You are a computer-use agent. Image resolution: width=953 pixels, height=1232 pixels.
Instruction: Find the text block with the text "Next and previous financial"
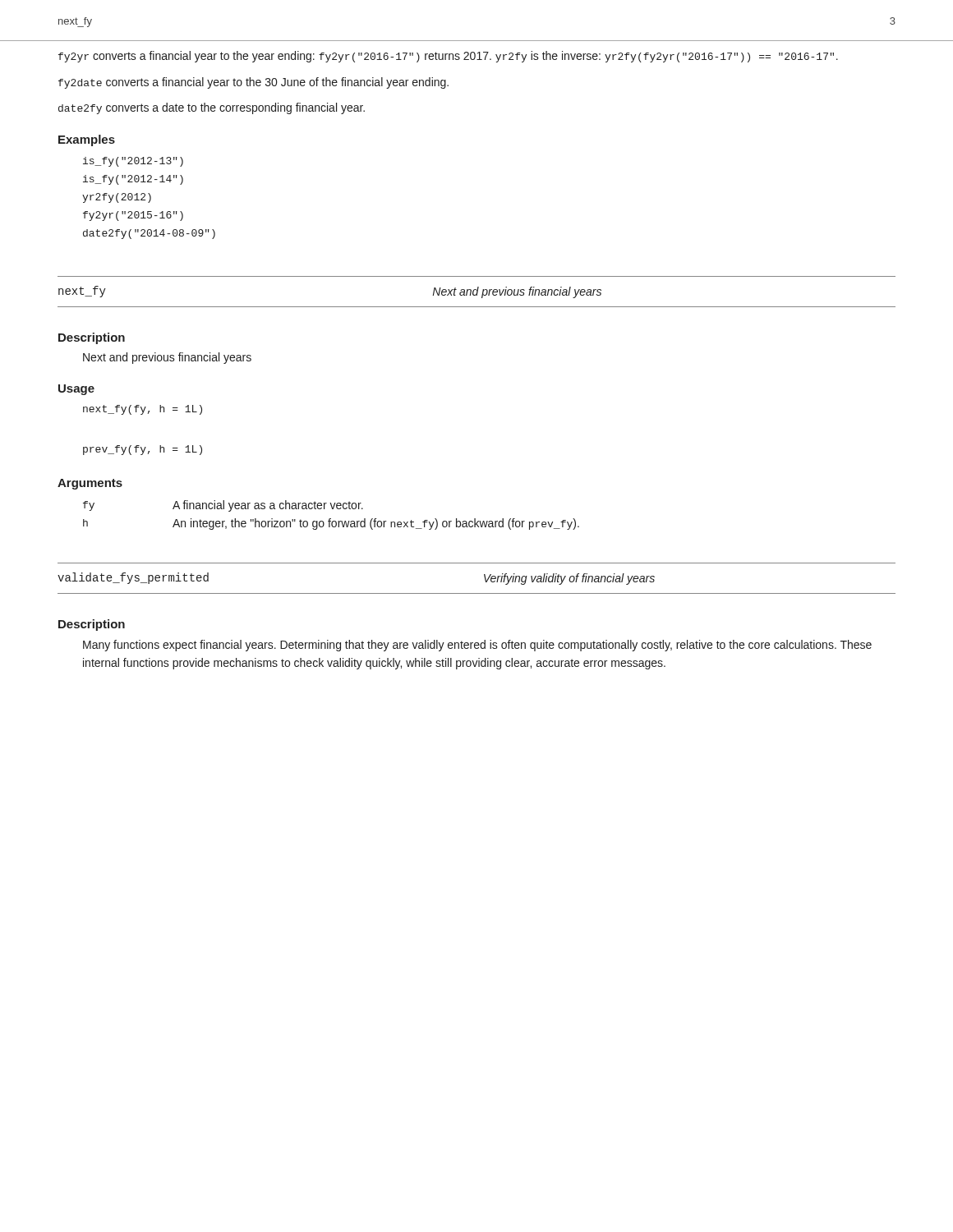click(x=167, y=357)
